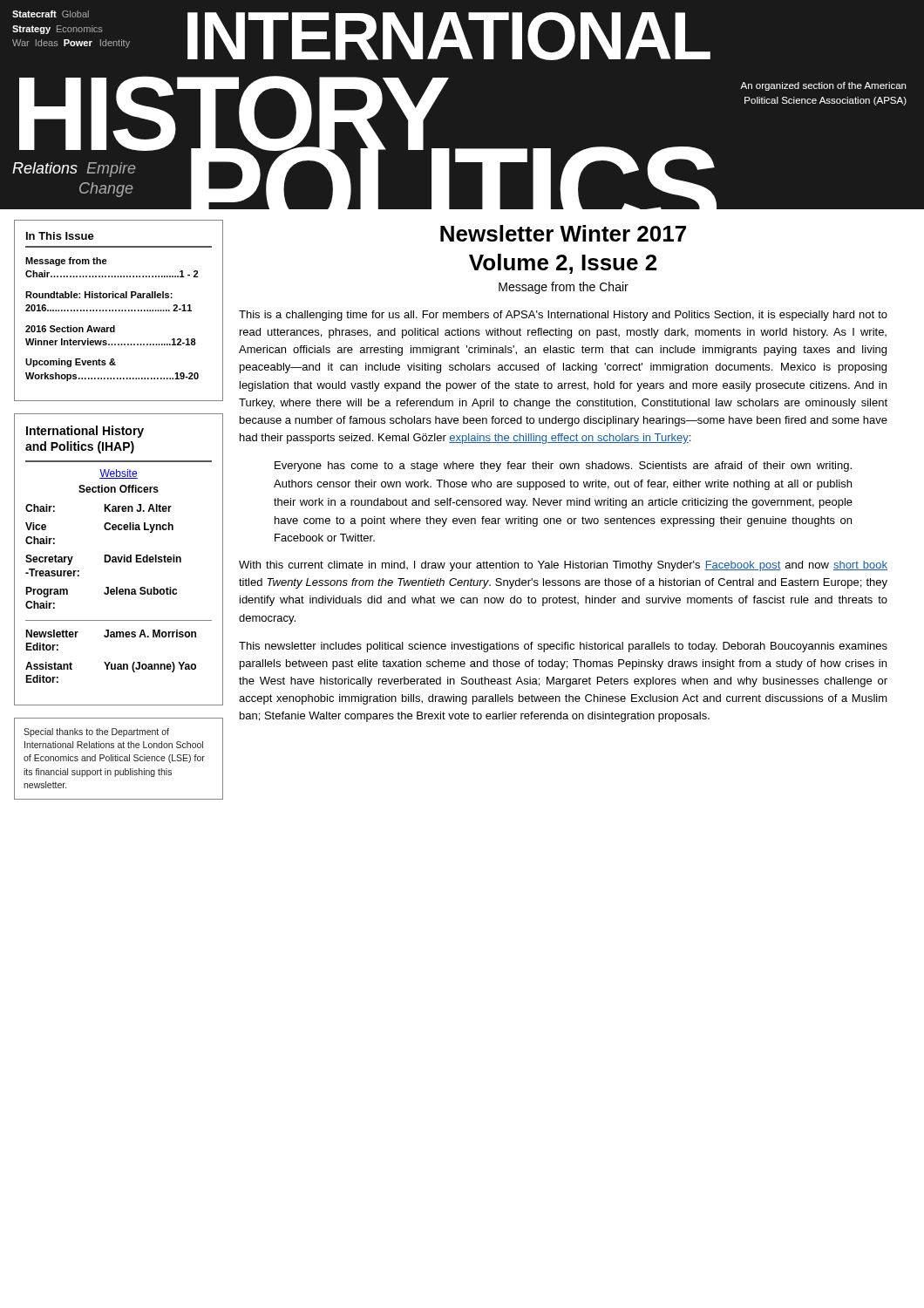Where does it say "Message from the Chair"?
The image size is (924, 1308).
point(563,287)
